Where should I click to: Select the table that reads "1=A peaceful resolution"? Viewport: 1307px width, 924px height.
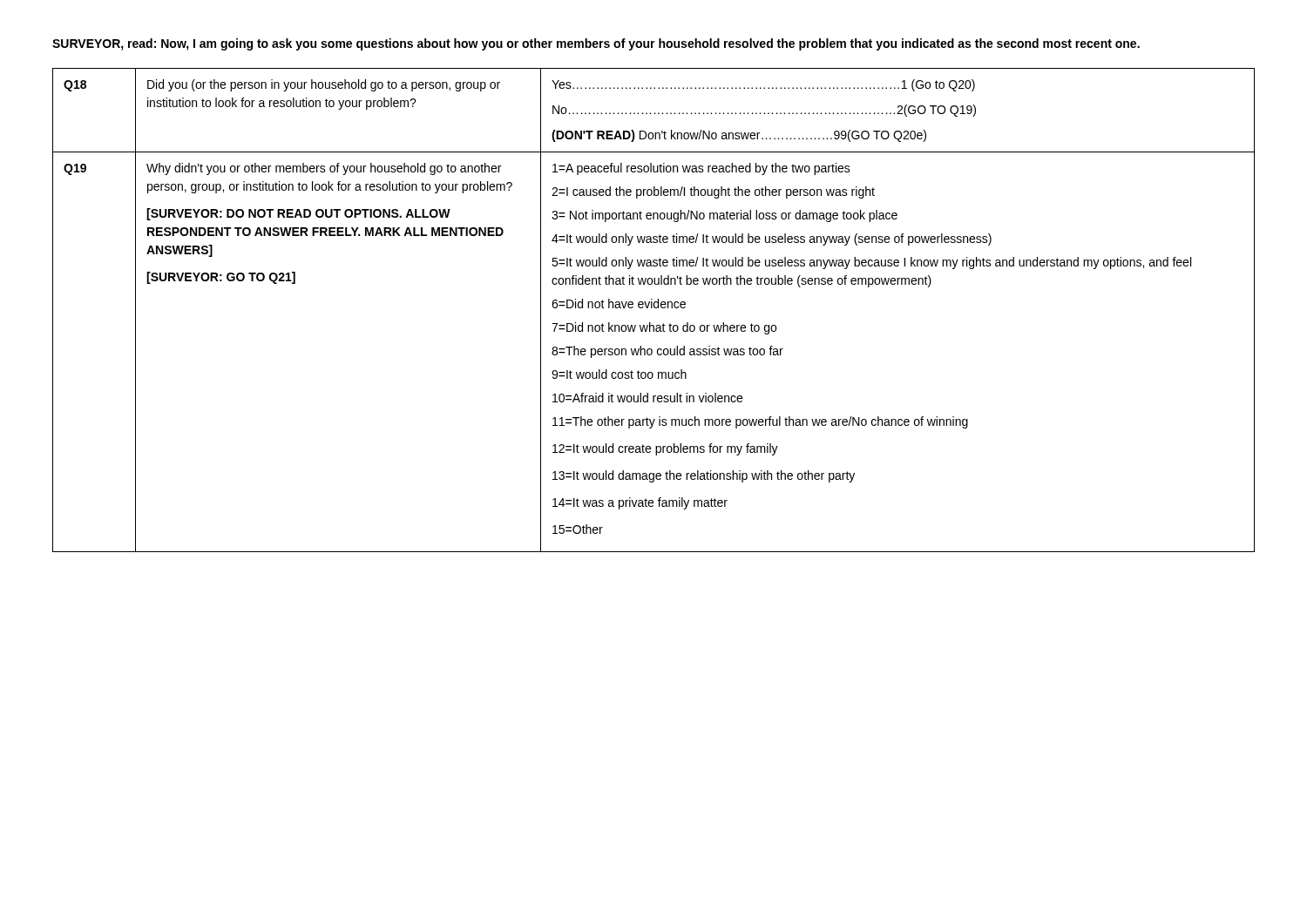click(x=654, y=310)
